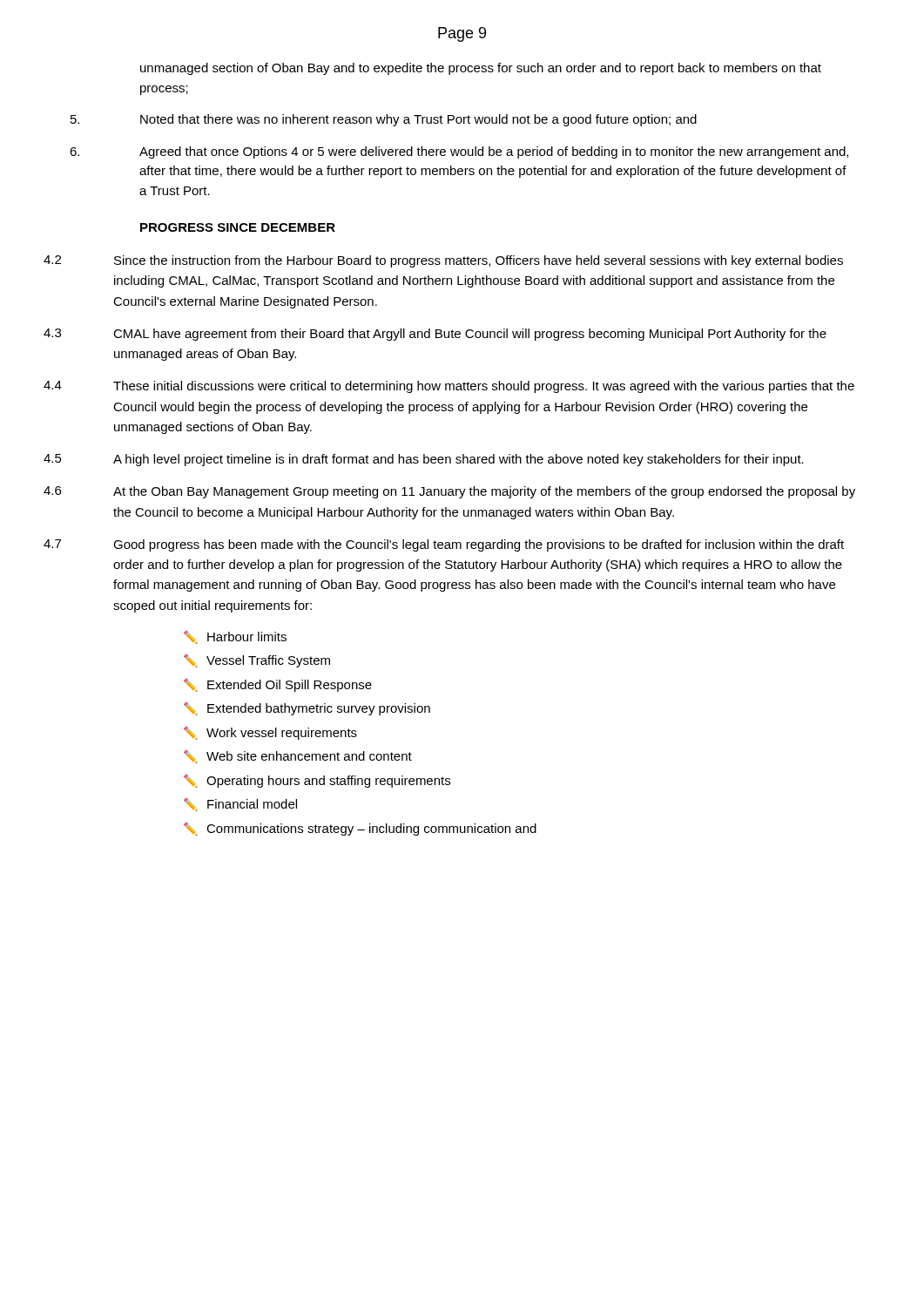Point to the element starting "6. Agreed that"

tap(462, 171)
